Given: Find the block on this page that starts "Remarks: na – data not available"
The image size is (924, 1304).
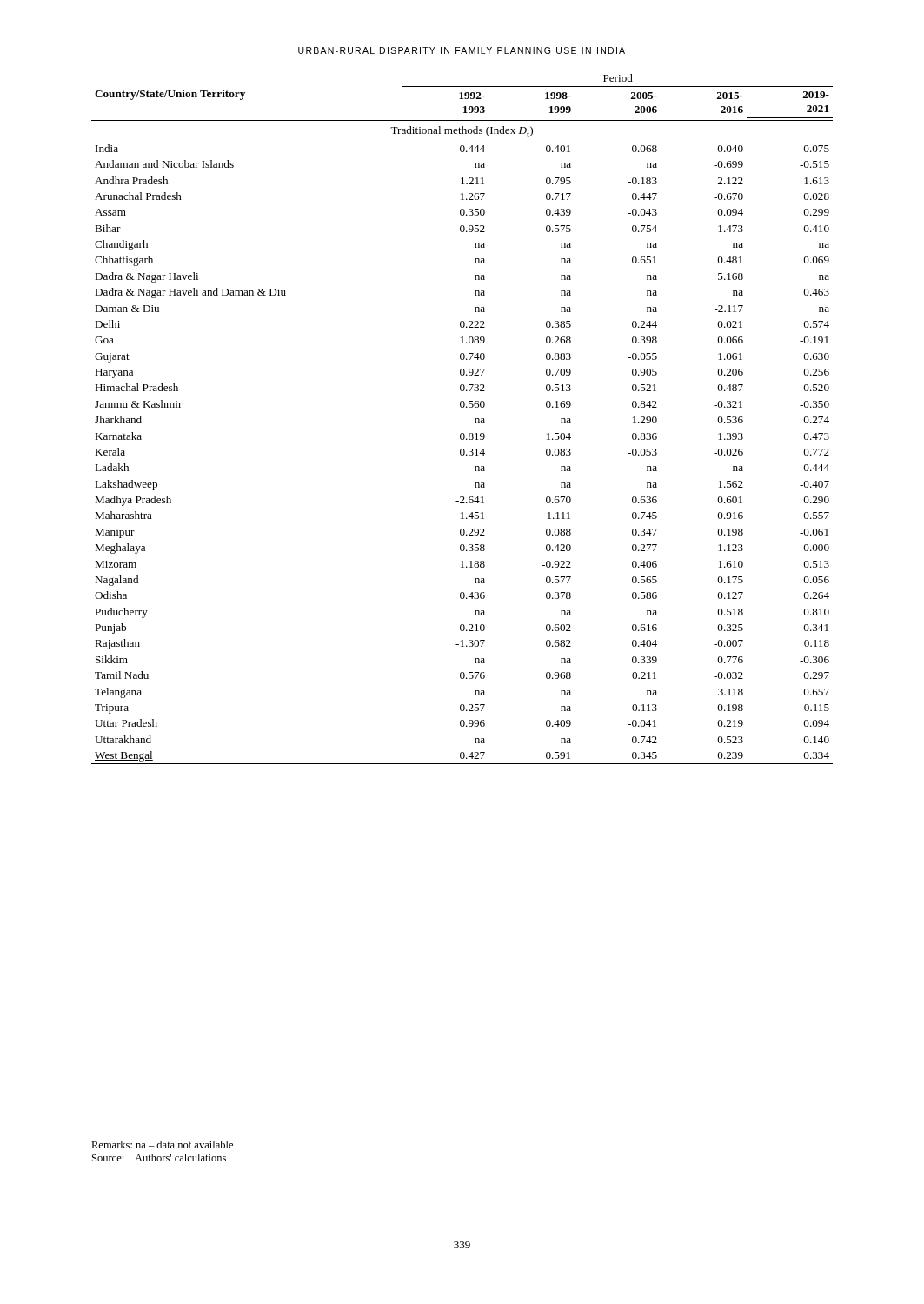Looking at the screenshot, I should click(x=162, y=1151).
